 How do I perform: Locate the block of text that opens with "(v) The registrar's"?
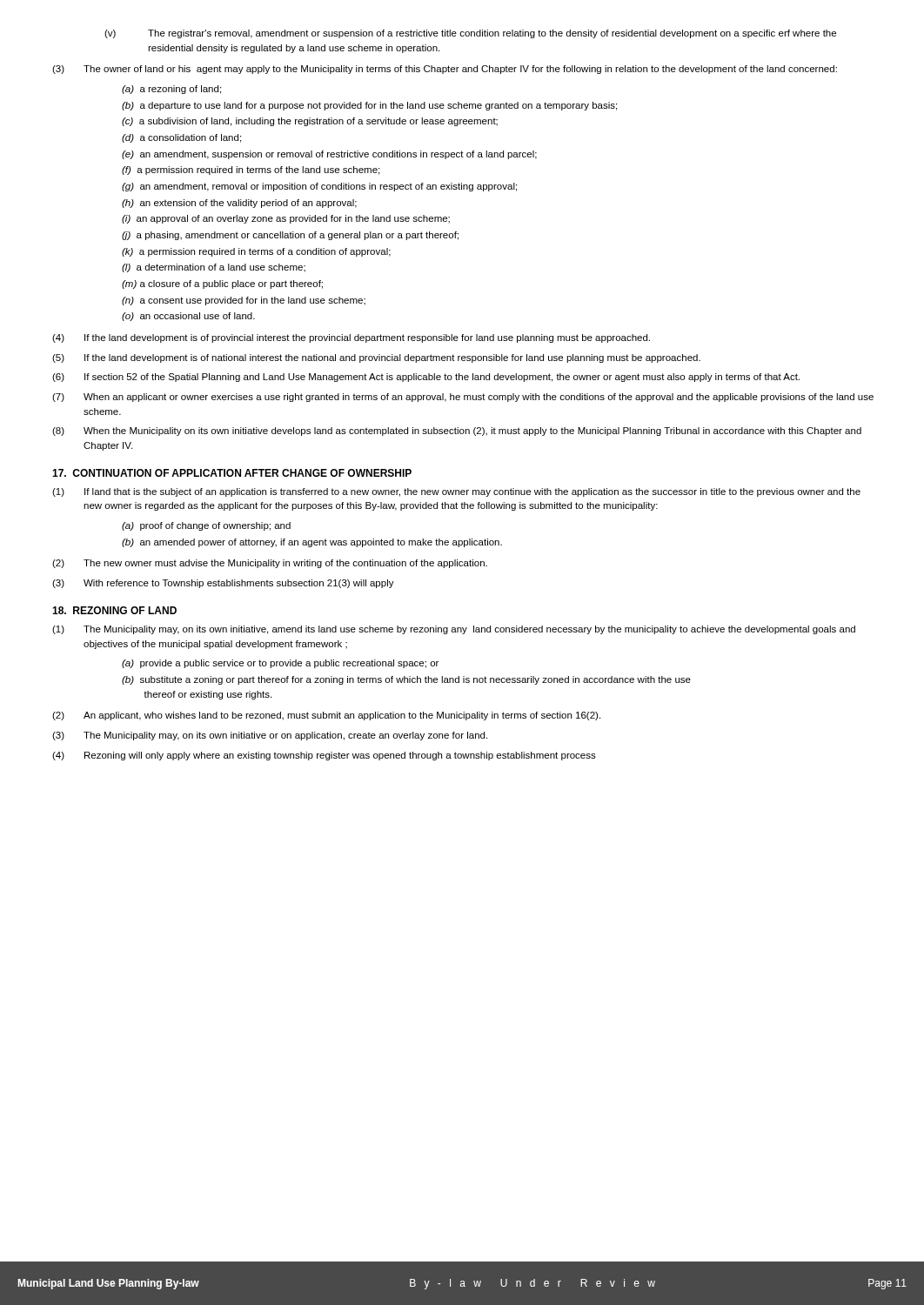pos(464,41)
